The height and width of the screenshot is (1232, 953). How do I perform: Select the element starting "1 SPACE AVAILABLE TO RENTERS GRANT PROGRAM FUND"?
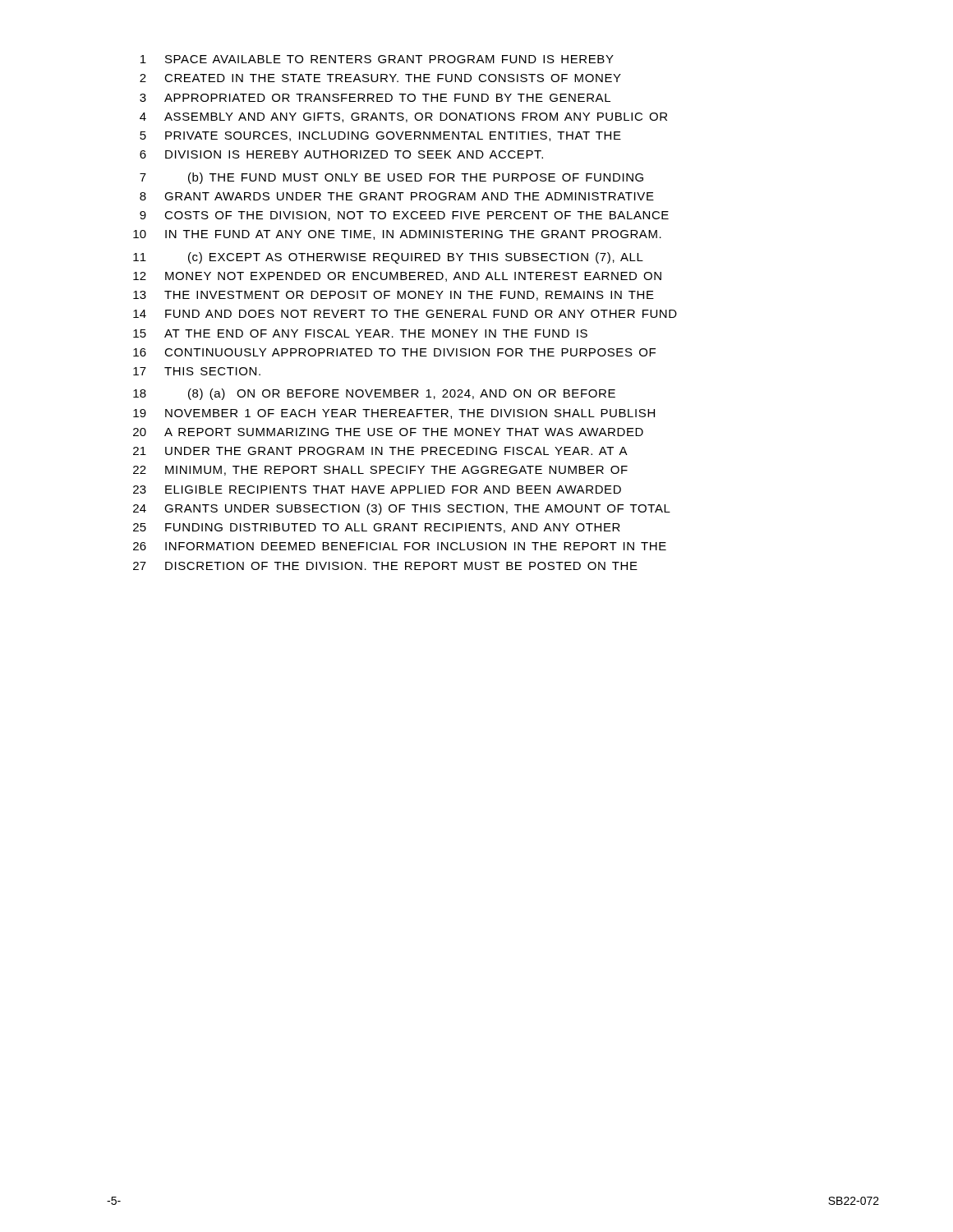pyautogui.click(x=493, y=59)
